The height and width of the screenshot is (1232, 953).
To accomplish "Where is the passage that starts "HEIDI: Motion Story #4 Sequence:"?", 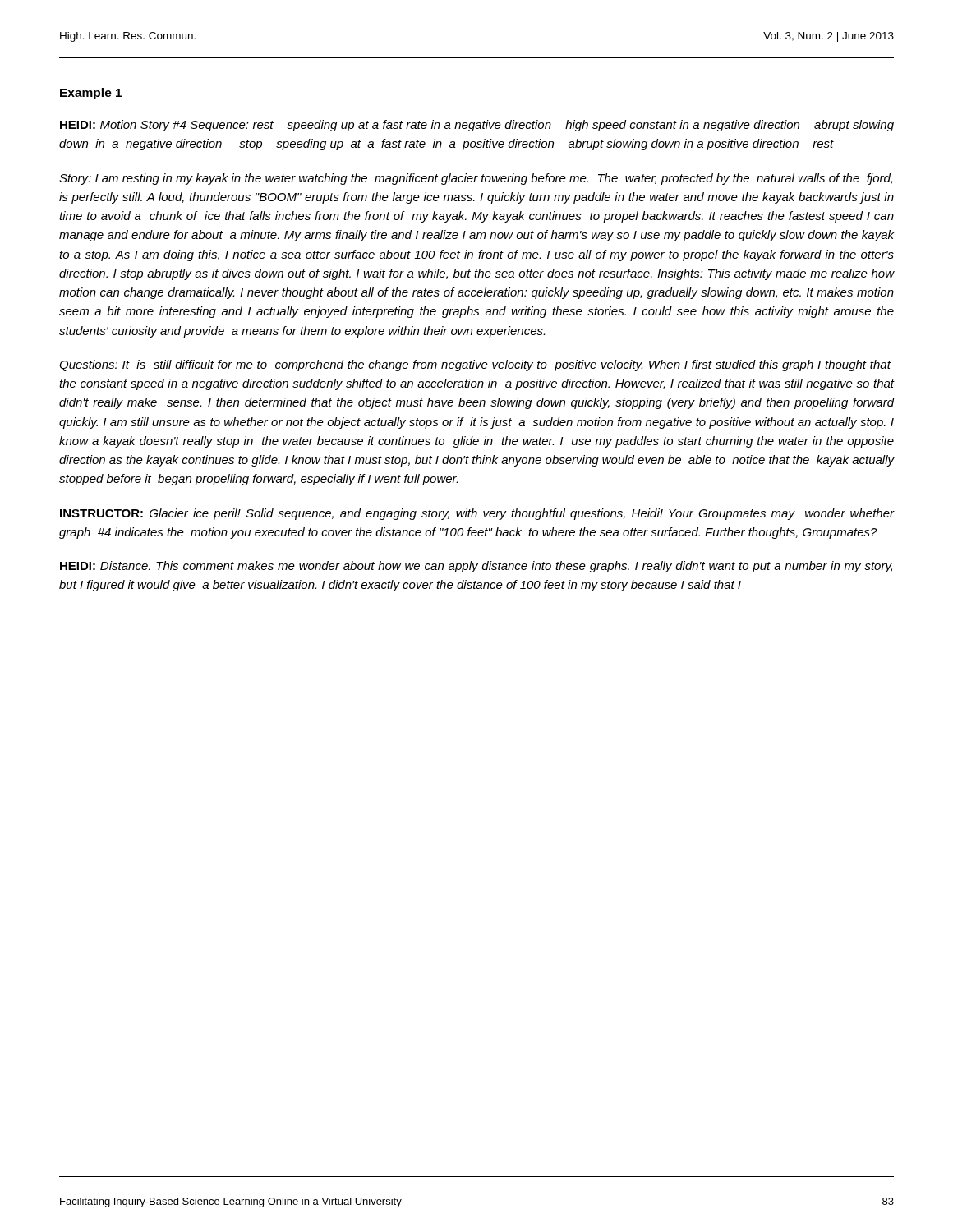I will [x=476, y=134].
